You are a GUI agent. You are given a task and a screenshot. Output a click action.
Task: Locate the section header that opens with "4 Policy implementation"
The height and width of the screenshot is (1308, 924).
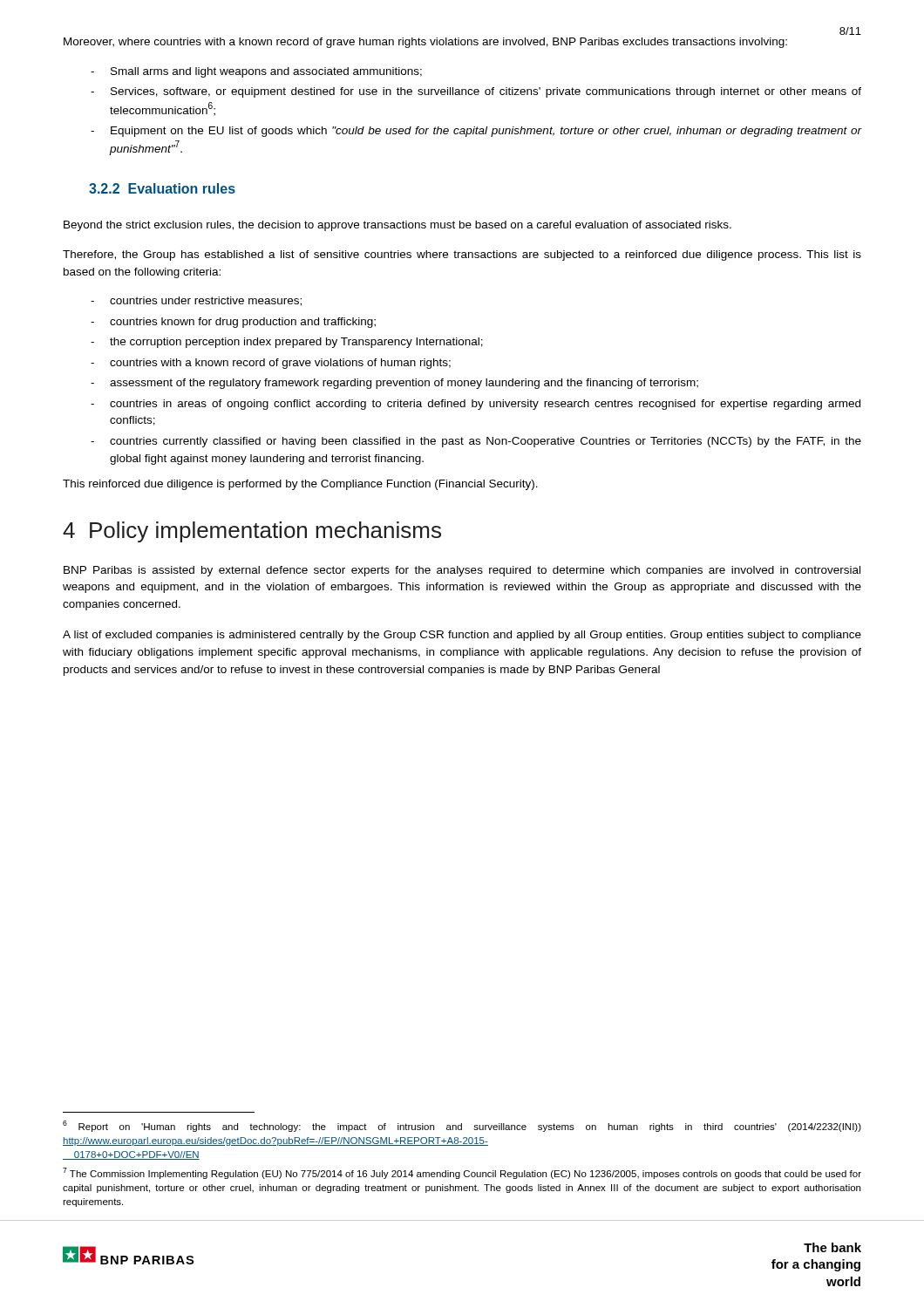[252, 530]
